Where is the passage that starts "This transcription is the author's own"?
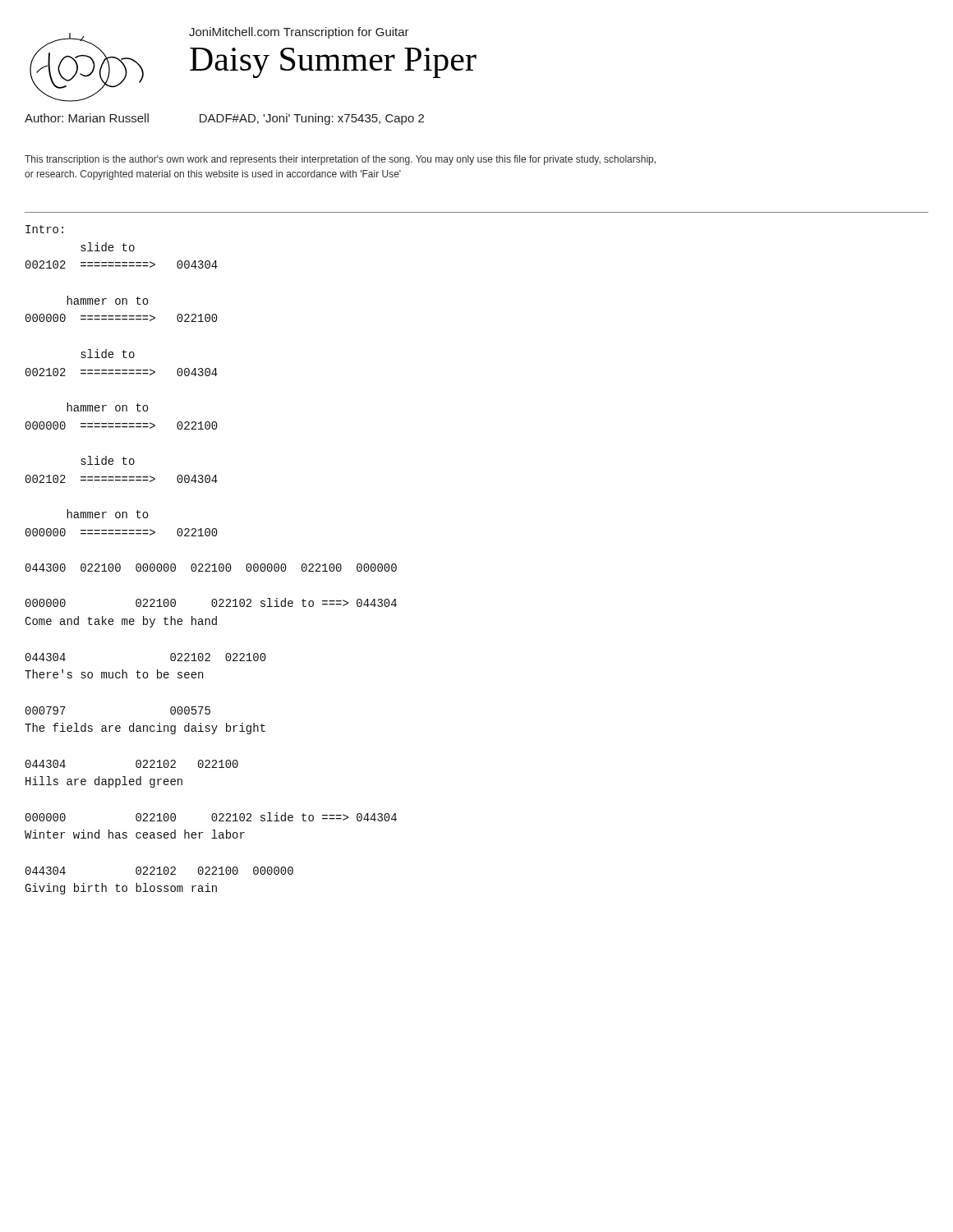This screenshot has height=1232, width=953. click(341, 167)
